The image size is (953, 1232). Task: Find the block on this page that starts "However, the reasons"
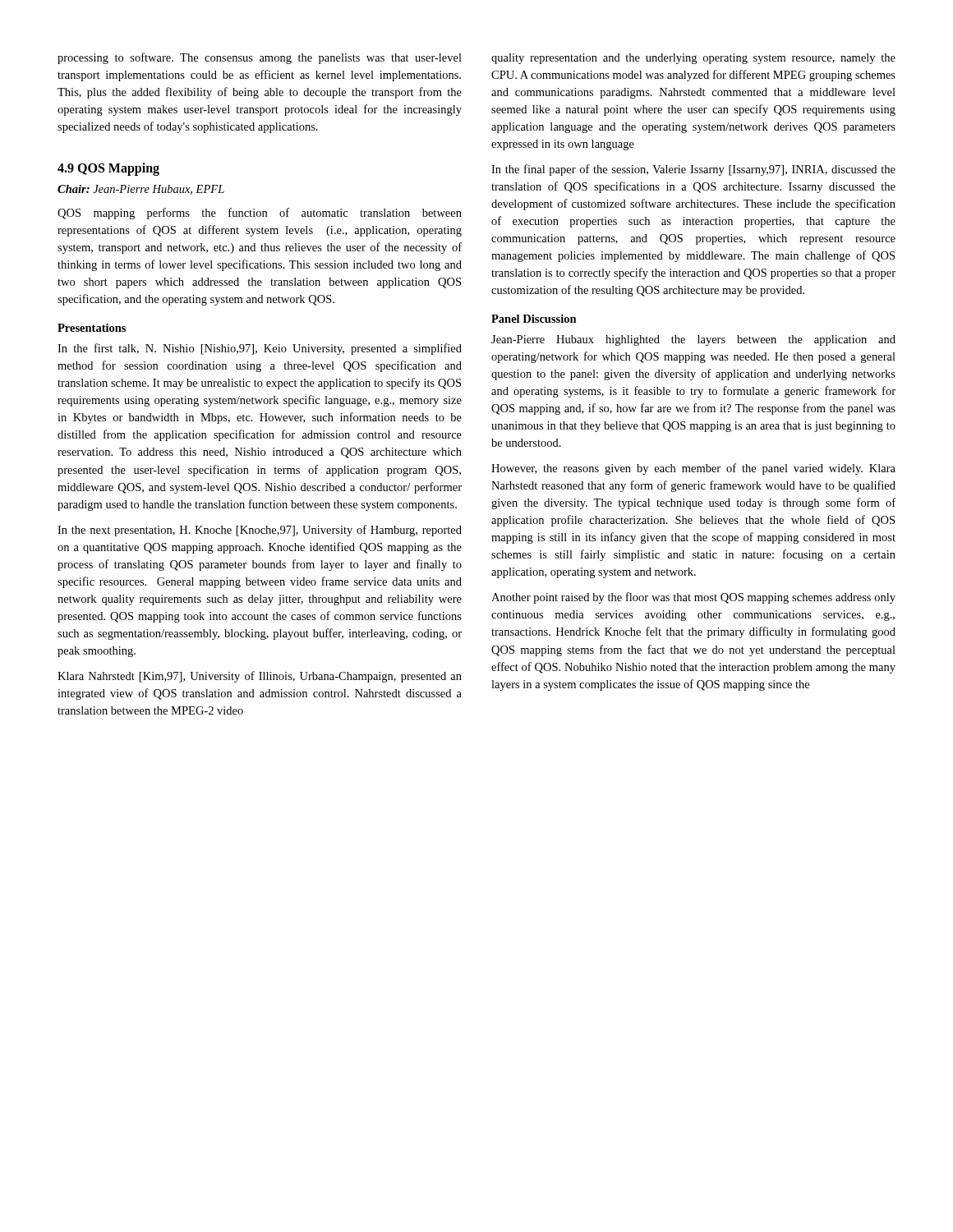tap(693, 520)
